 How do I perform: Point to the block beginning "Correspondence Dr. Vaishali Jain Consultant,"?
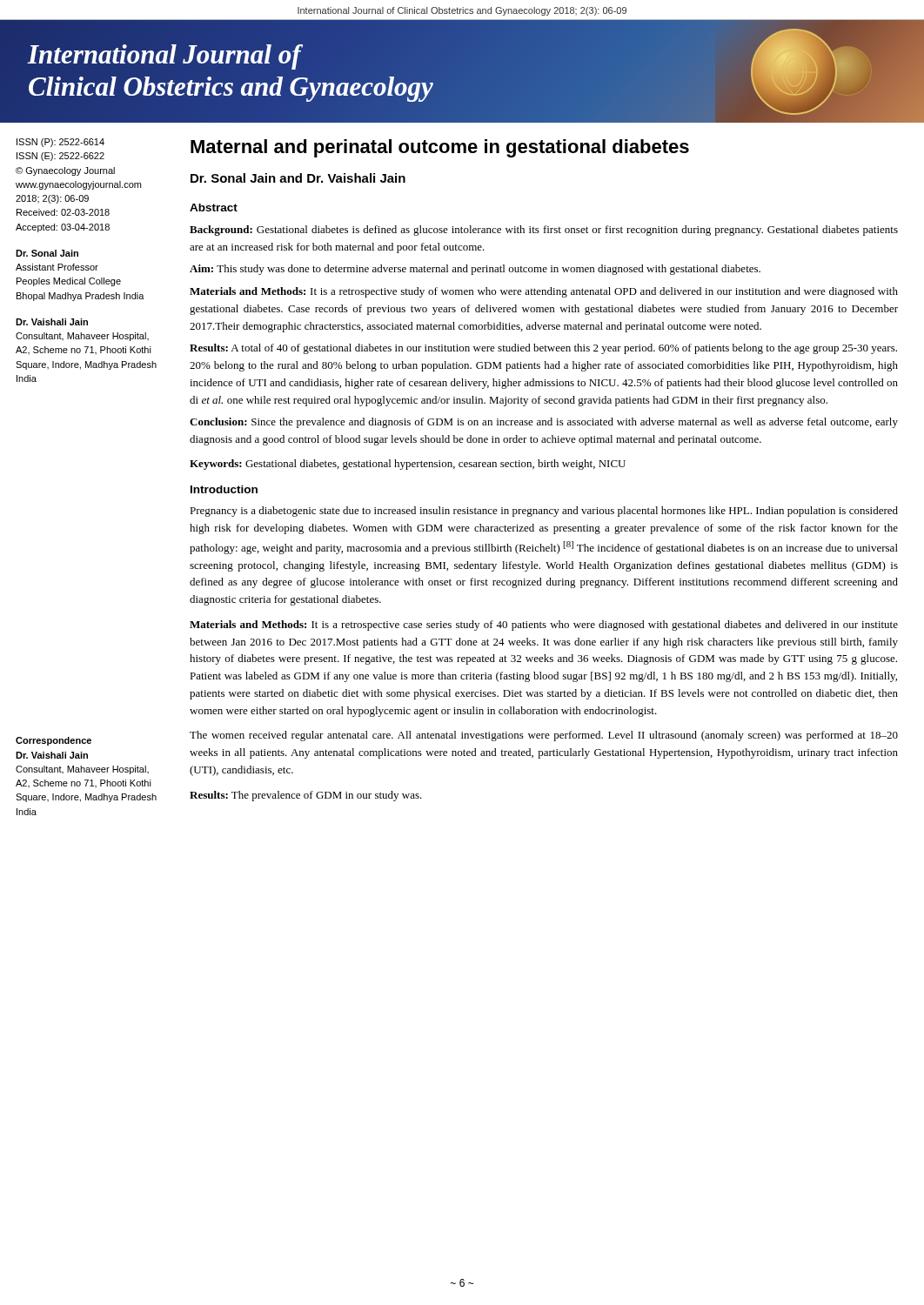pyautogui.click(x=86, y=776)
